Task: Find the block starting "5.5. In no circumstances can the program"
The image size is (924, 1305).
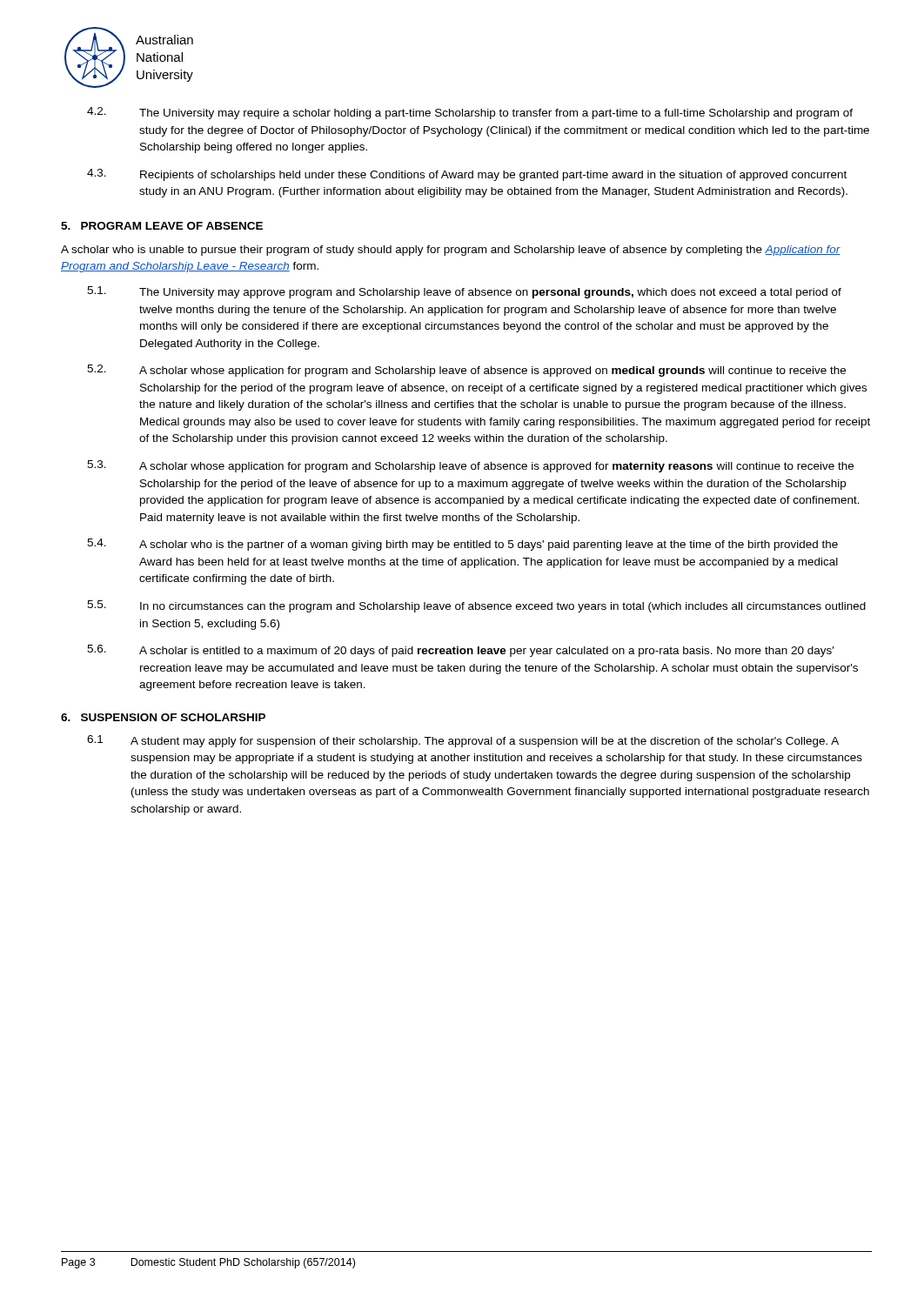Action: pos(466,615)
